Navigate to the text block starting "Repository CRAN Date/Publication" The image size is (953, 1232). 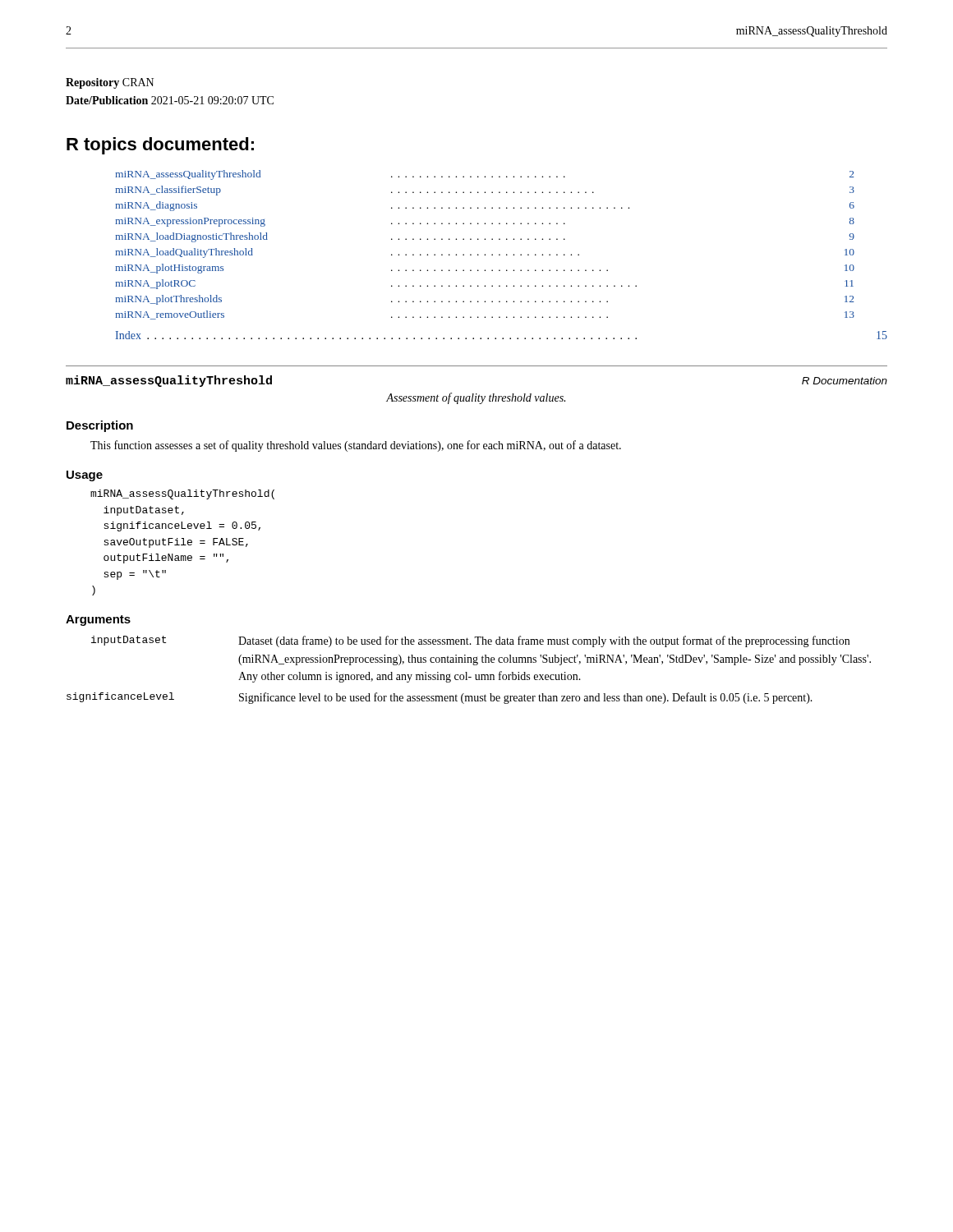tap(110, 83)
